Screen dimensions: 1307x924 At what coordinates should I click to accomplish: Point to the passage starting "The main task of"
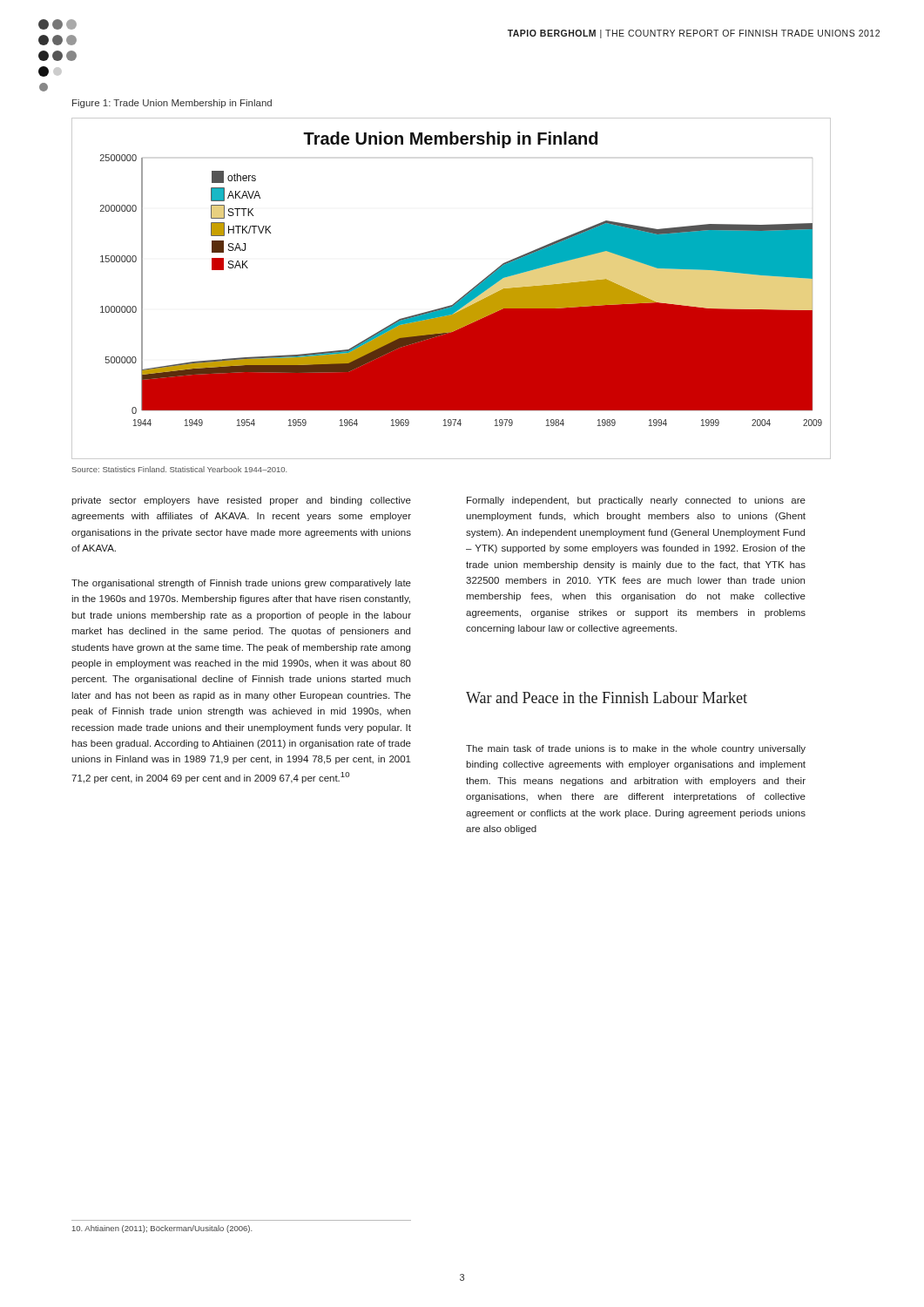point(636,789)
